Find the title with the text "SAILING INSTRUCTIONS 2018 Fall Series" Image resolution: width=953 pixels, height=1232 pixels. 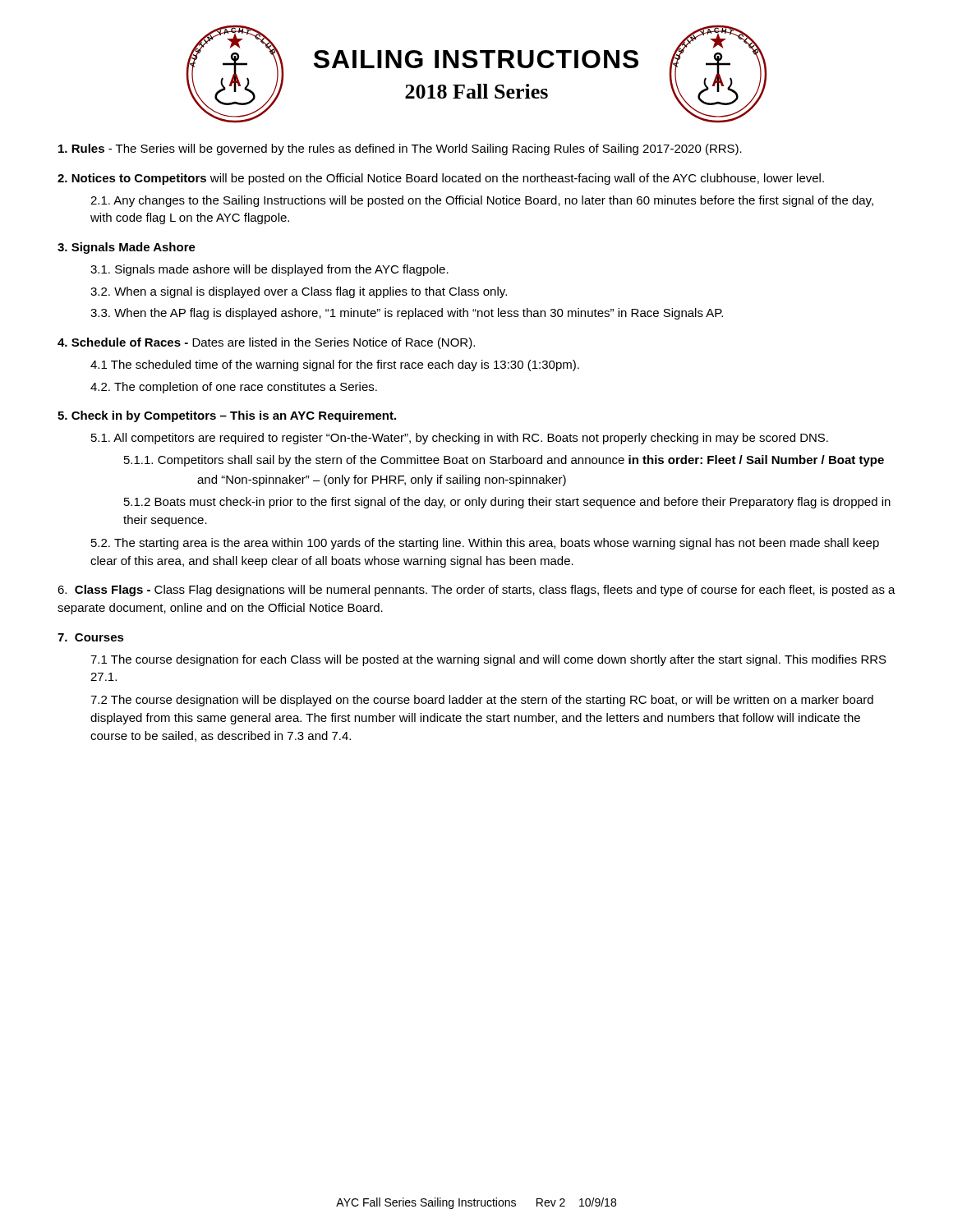pos(476,74)
